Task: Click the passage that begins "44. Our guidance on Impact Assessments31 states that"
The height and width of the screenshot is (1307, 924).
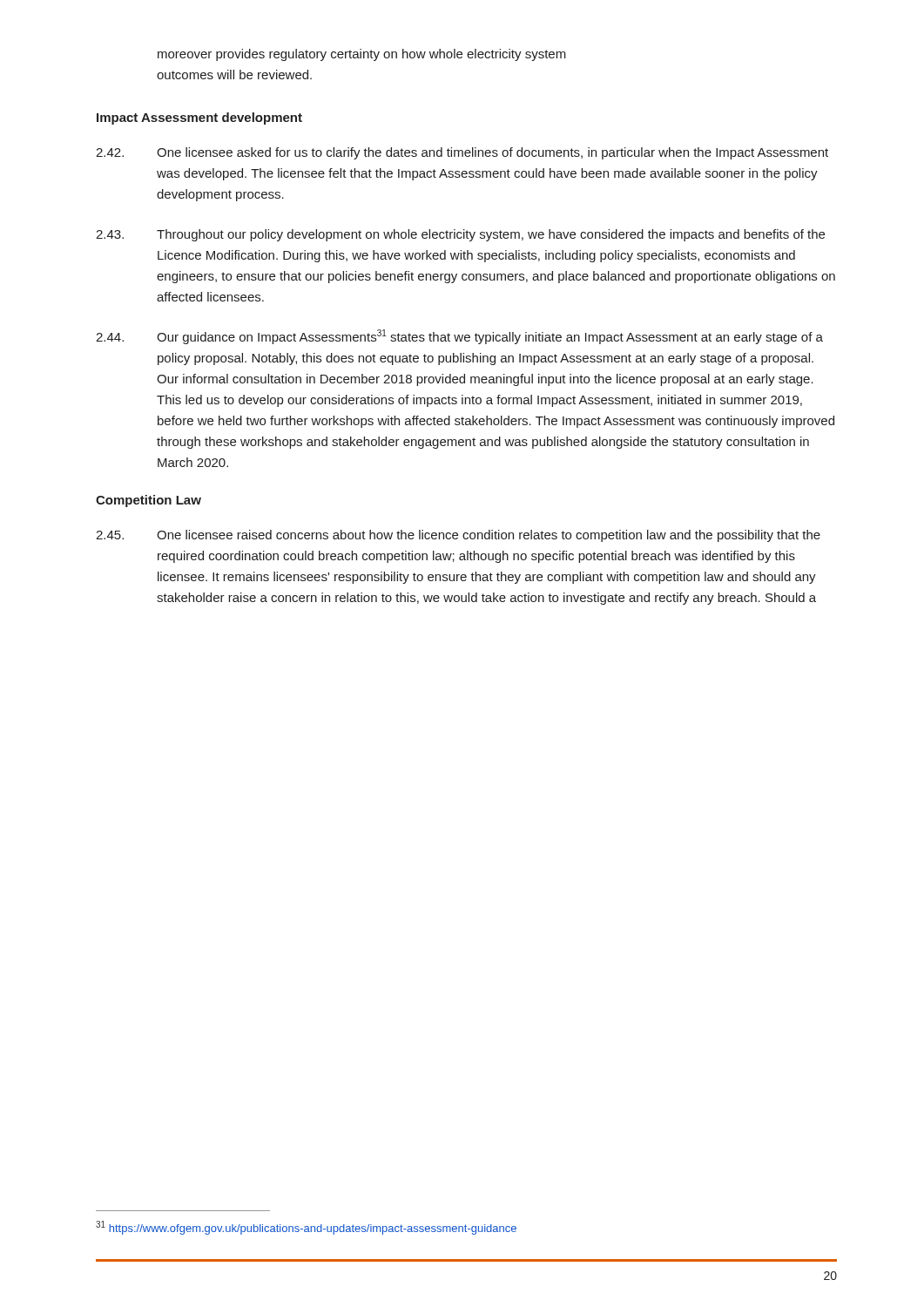Action: [466, 400]
